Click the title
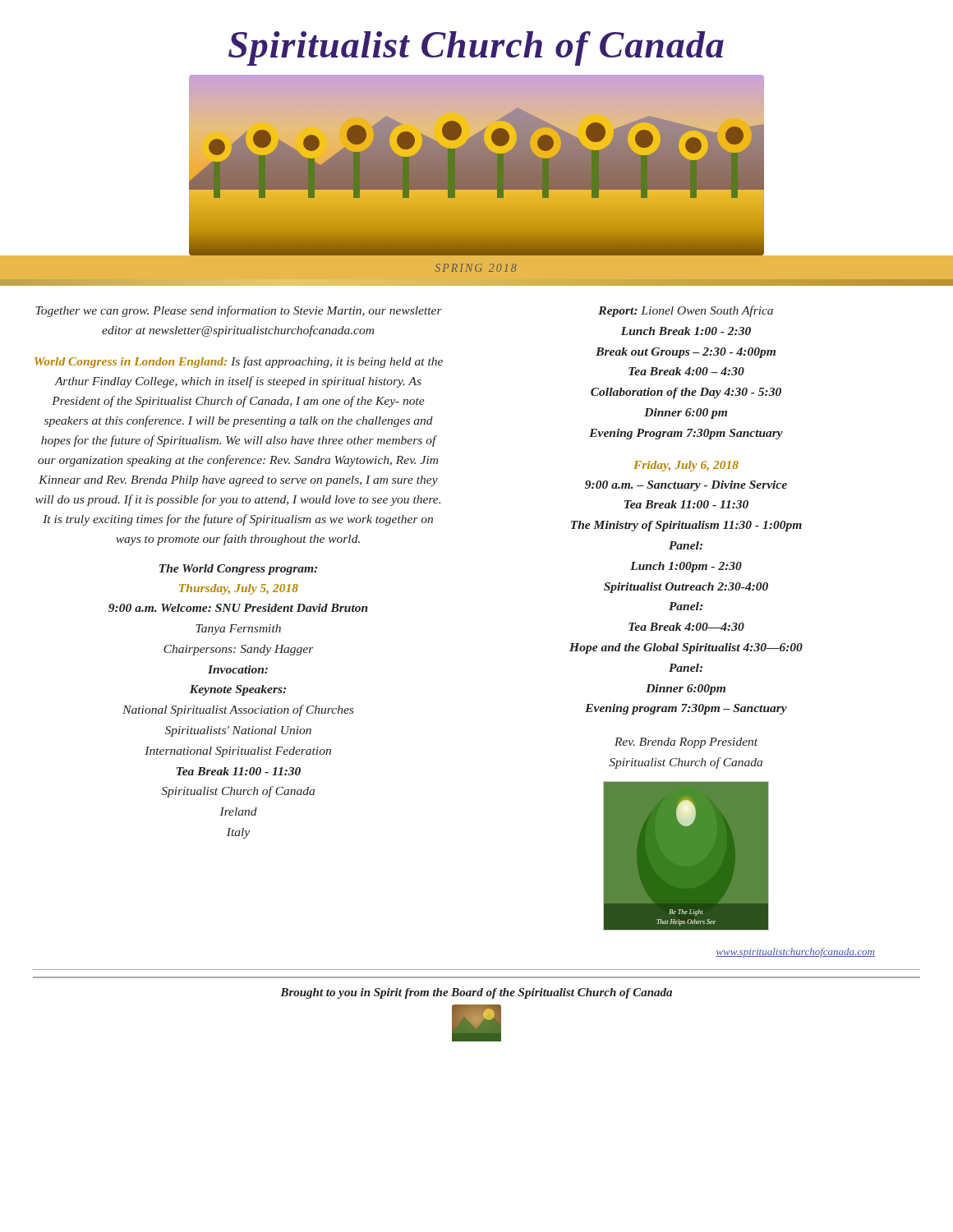The image size is (953, 1232). point(476,45)
